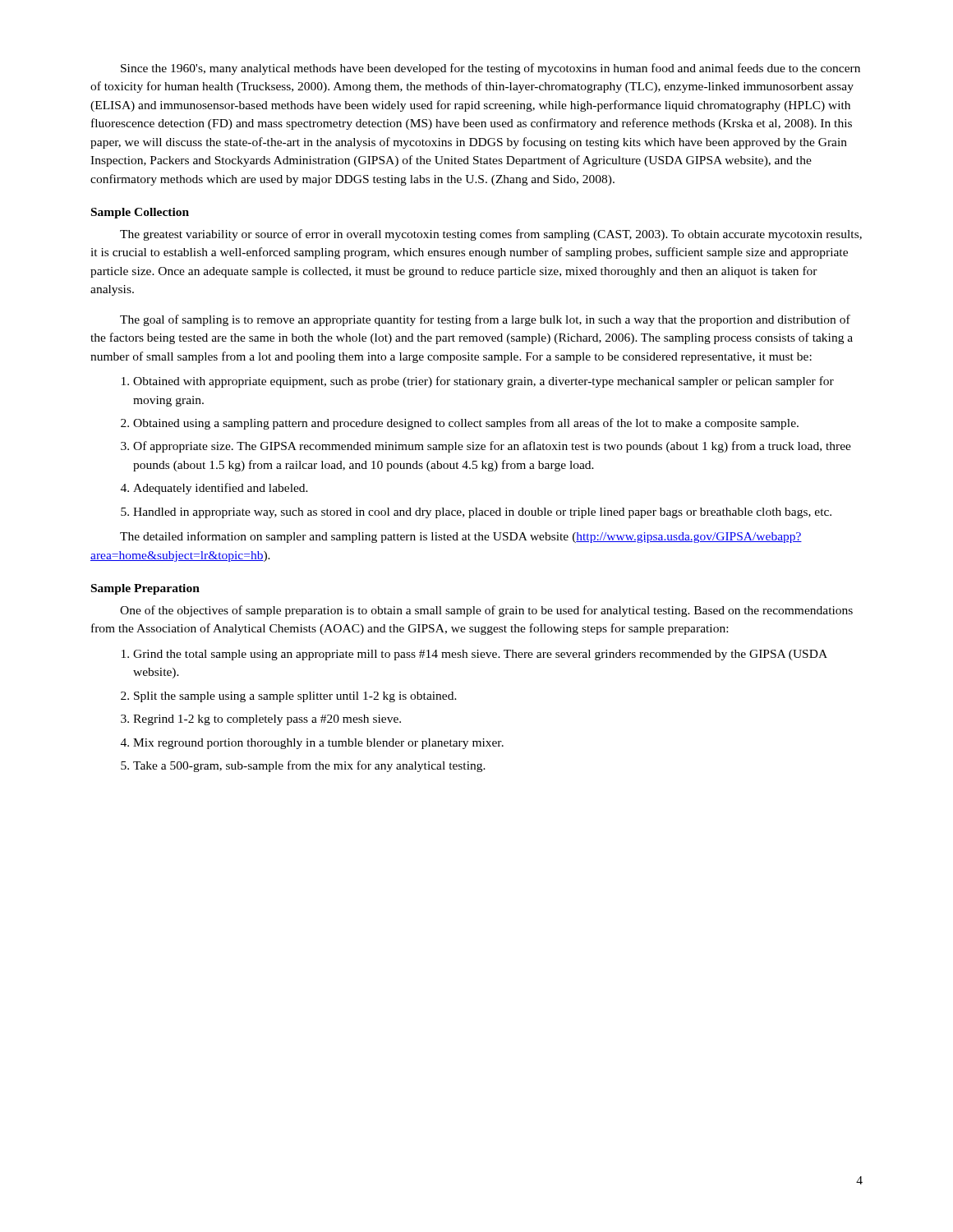
Task: Navigate to the region starting "Since the 1960's, many analytical methods have been"
Action: 475,123
